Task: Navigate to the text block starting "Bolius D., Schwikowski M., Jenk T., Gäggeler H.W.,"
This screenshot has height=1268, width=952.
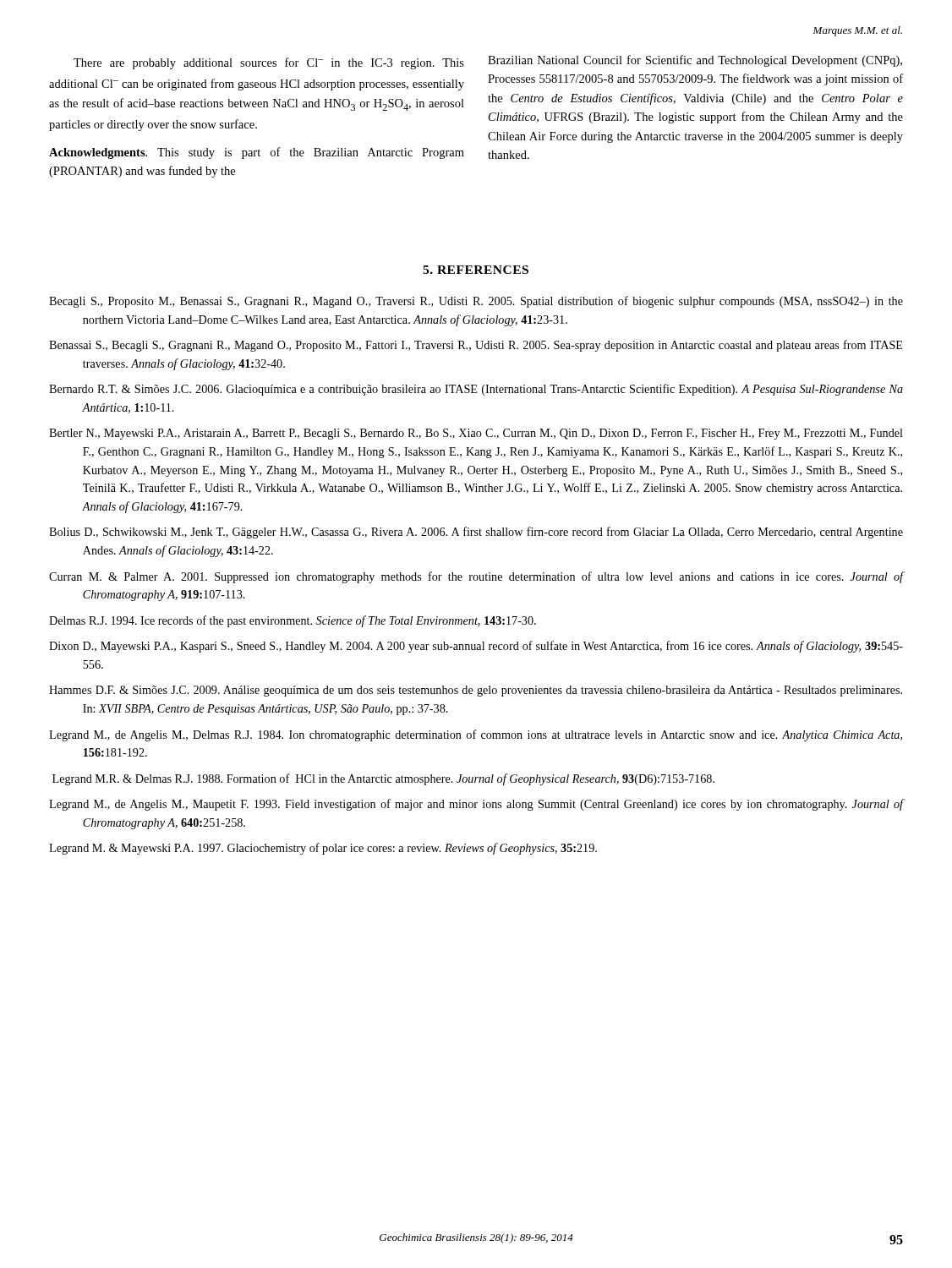Action: click(x=476, y=541)
